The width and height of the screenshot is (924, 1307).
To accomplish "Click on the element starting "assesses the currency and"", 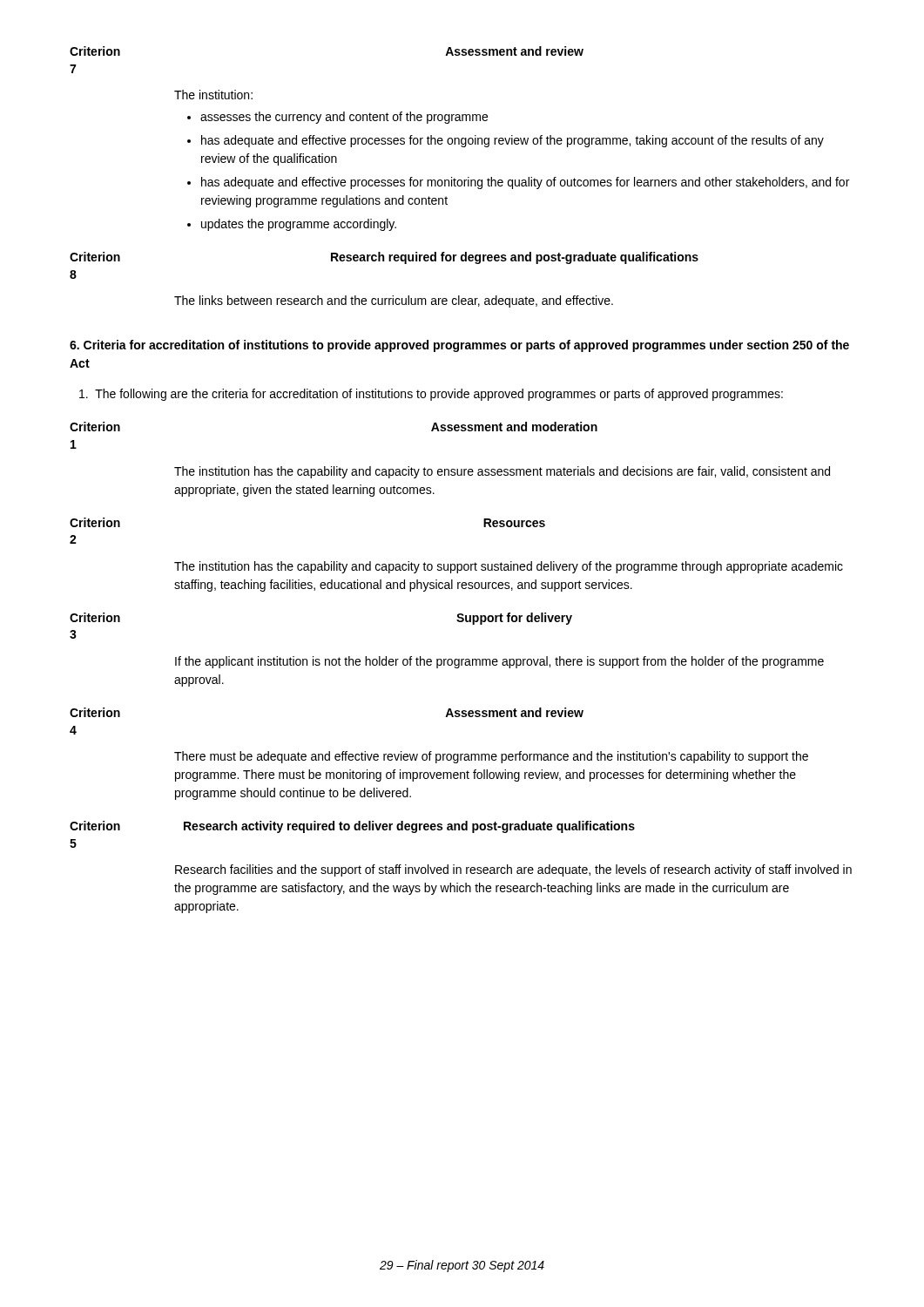I will (344, 117).
